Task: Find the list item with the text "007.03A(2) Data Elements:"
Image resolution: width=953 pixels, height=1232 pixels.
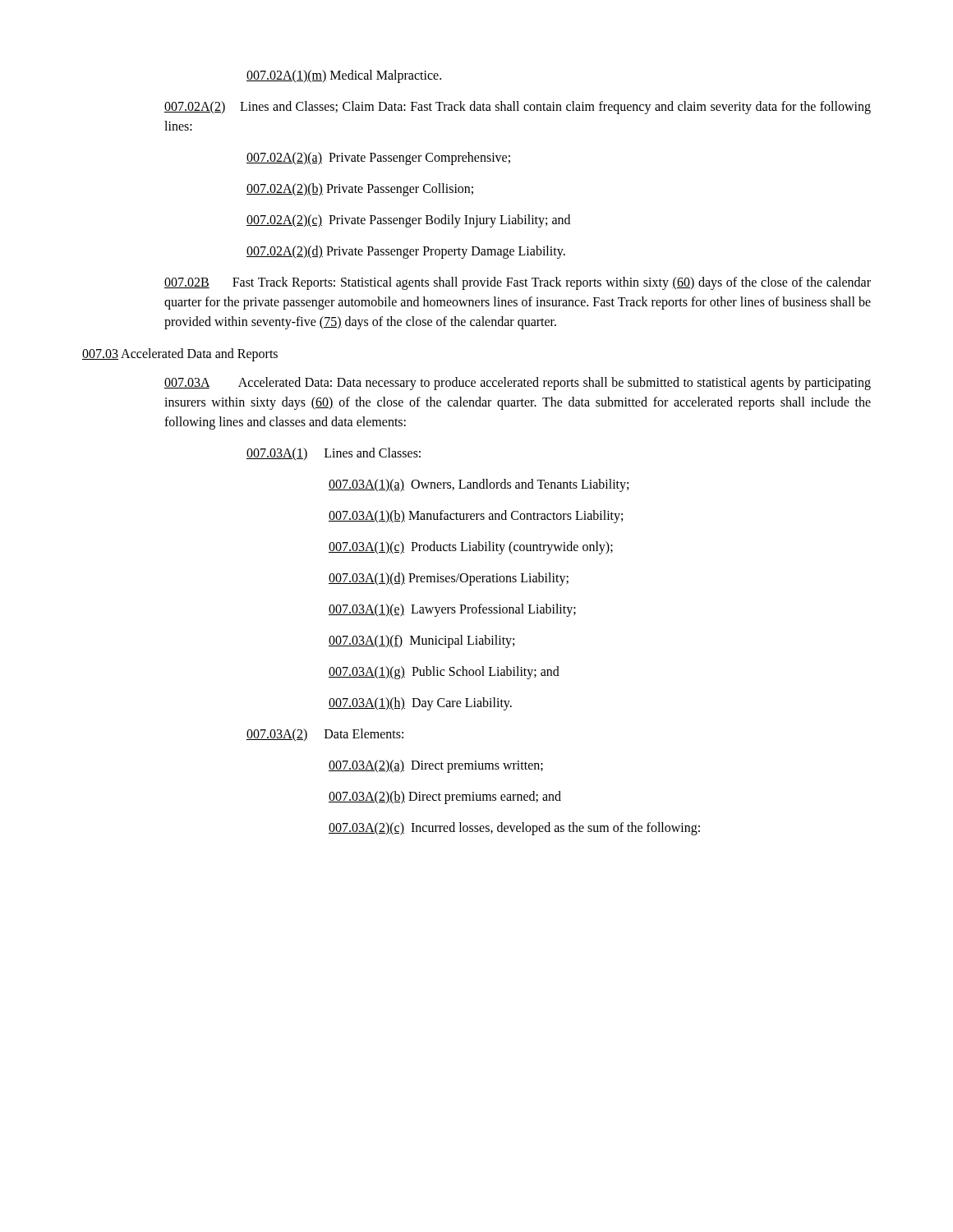Action: pyautogui.click(x=325, y=734)
